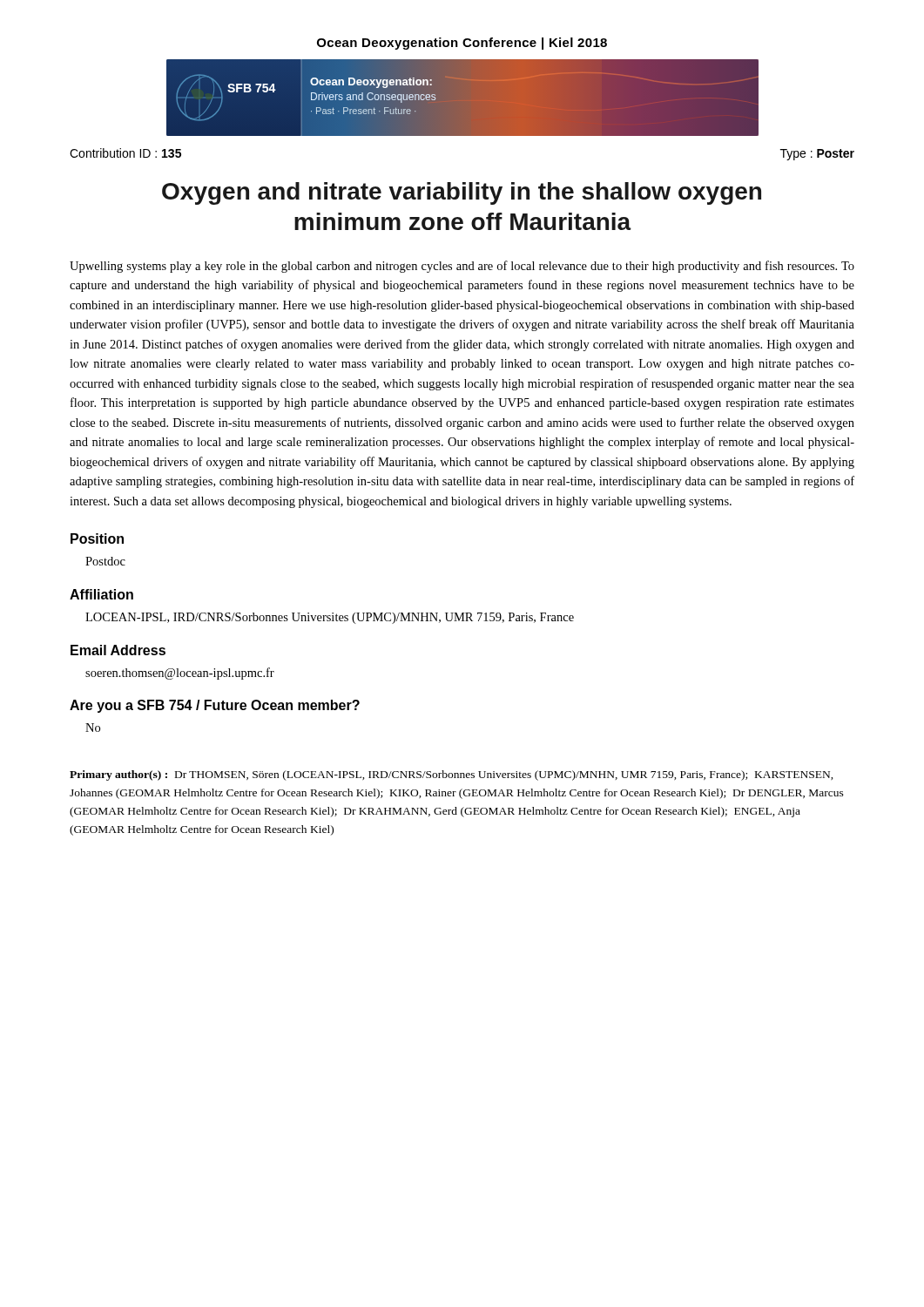The width and height of the screenshot is (924, 1307).
Task: Locate the text containing "Contribution ID : 135 Type : Poster"
Action: (123, 154)
